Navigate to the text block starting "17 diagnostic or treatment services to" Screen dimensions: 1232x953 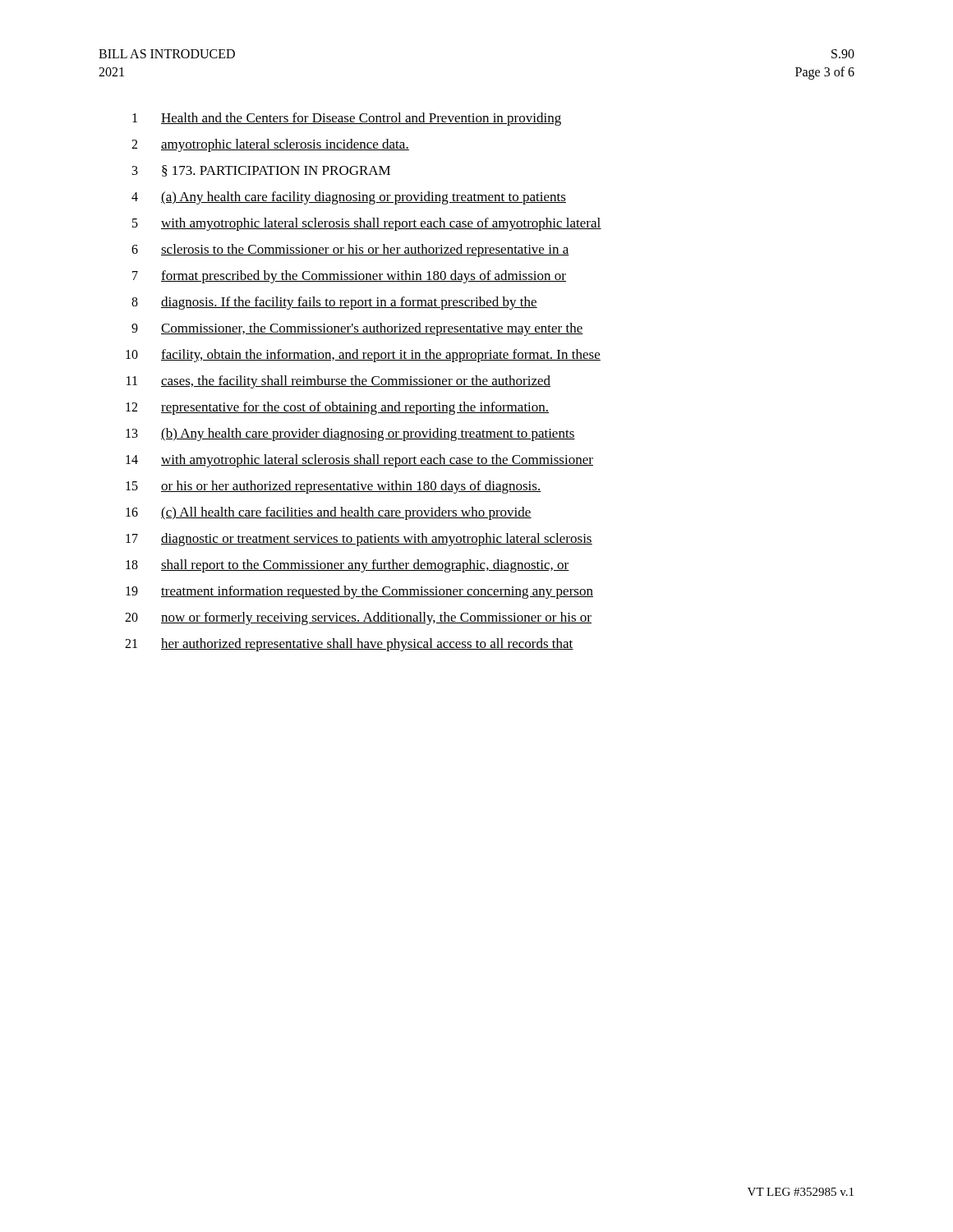click(476, 538)
